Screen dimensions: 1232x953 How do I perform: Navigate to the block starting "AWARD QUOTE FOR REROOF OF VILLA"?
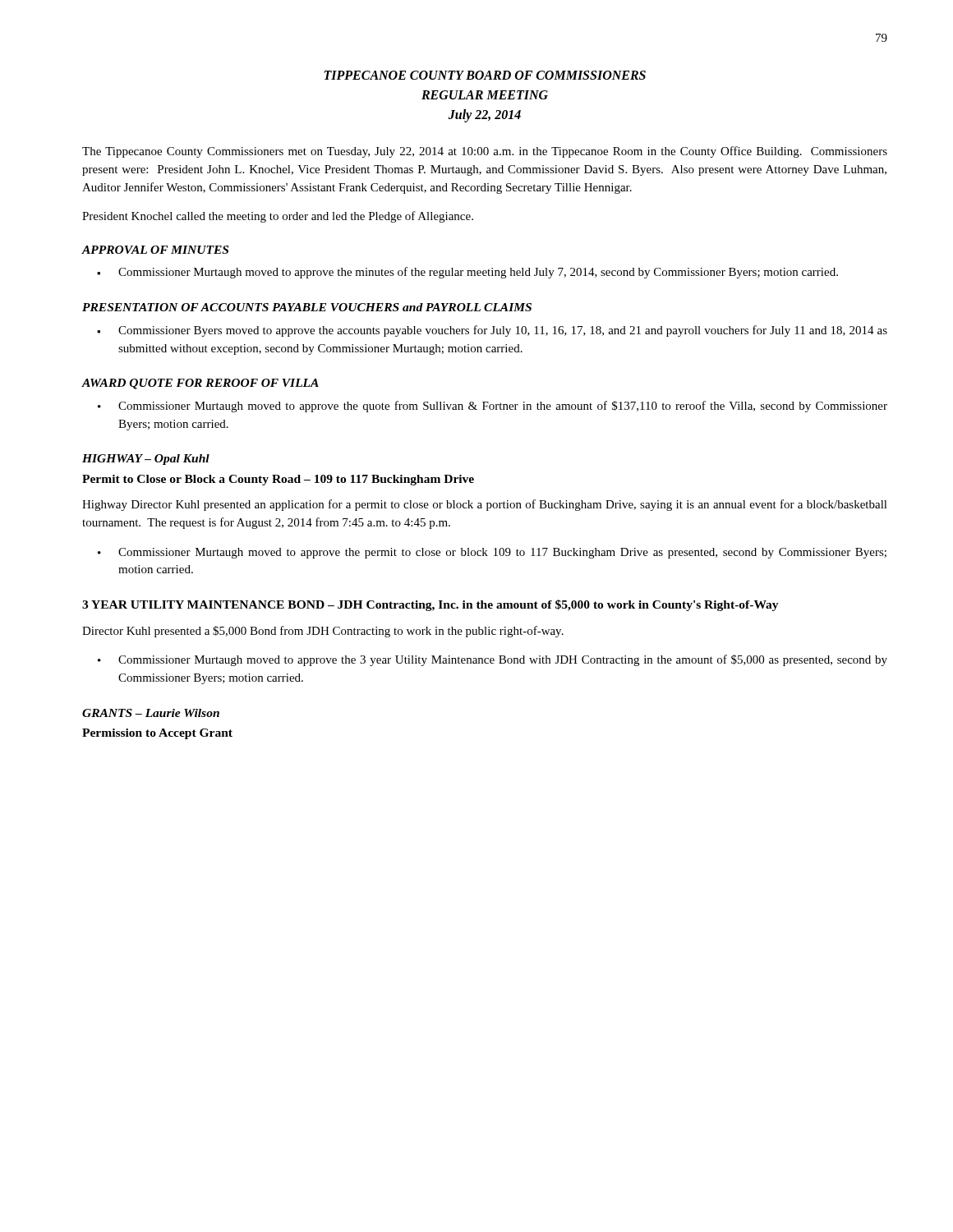coord(201,383)
